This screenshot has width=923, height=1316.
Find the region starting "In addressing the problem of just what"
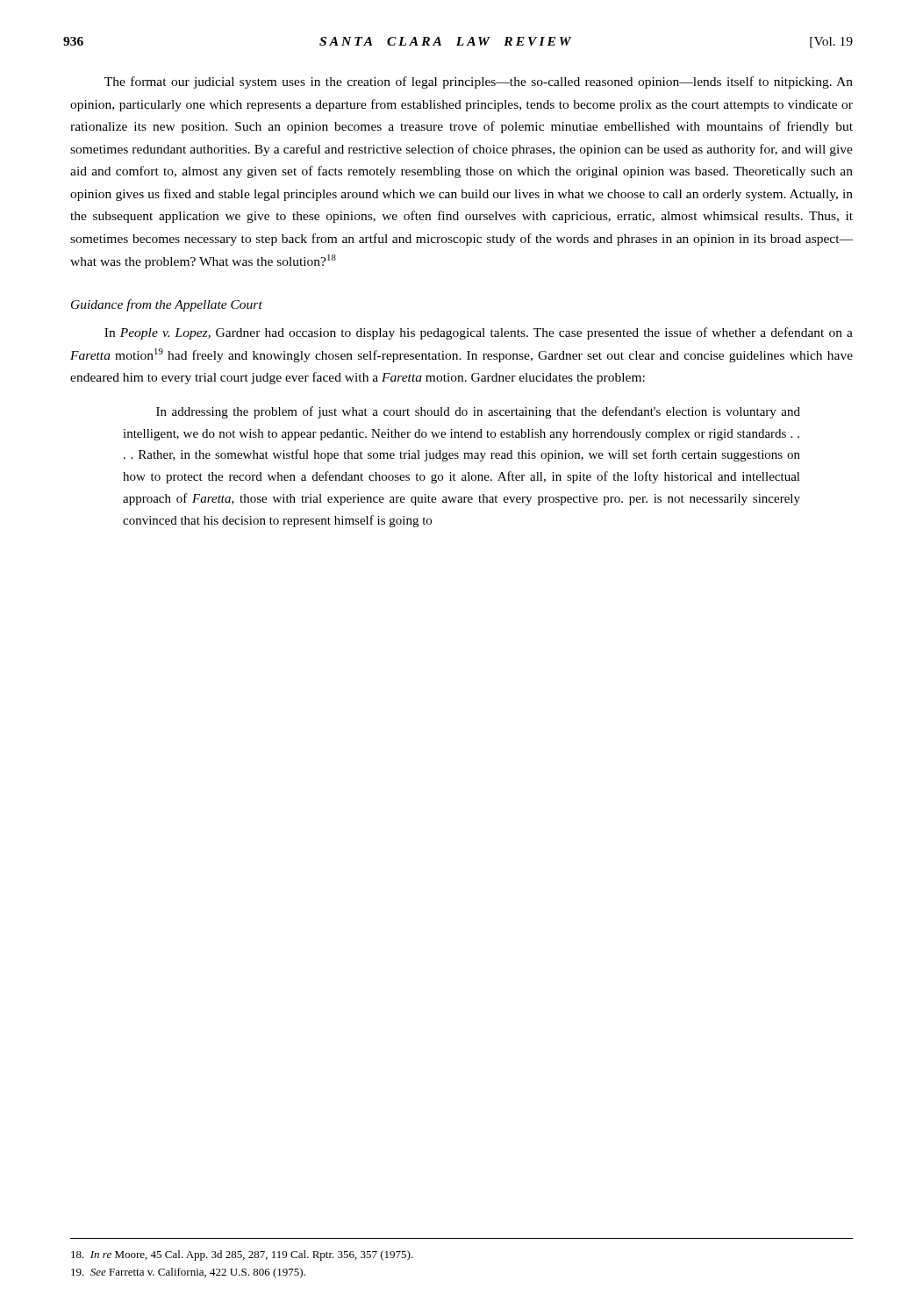[x=462, y=466]
